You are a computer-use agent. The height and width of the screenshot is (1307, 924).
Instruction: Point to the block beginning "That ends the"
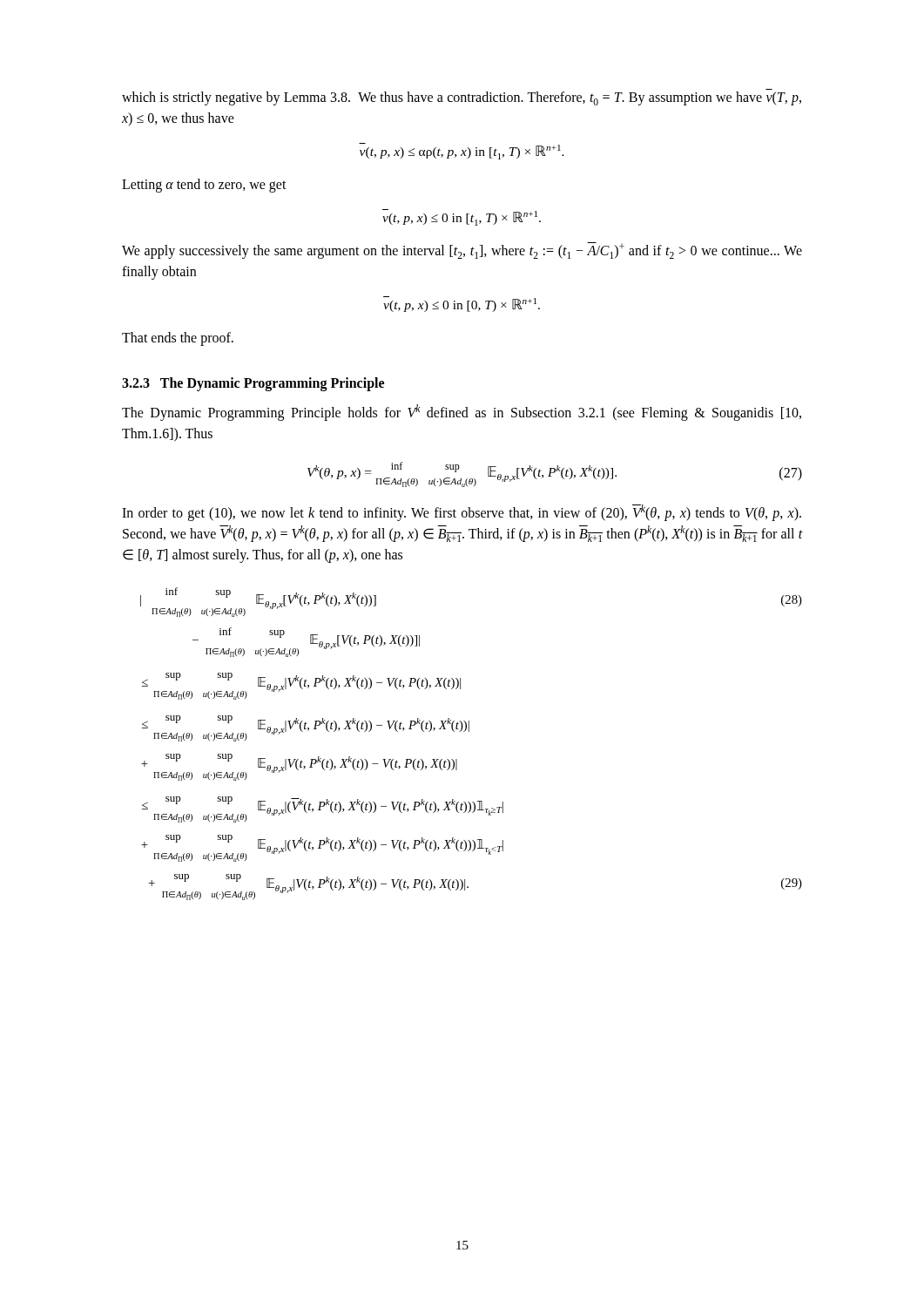click(178, 339)
